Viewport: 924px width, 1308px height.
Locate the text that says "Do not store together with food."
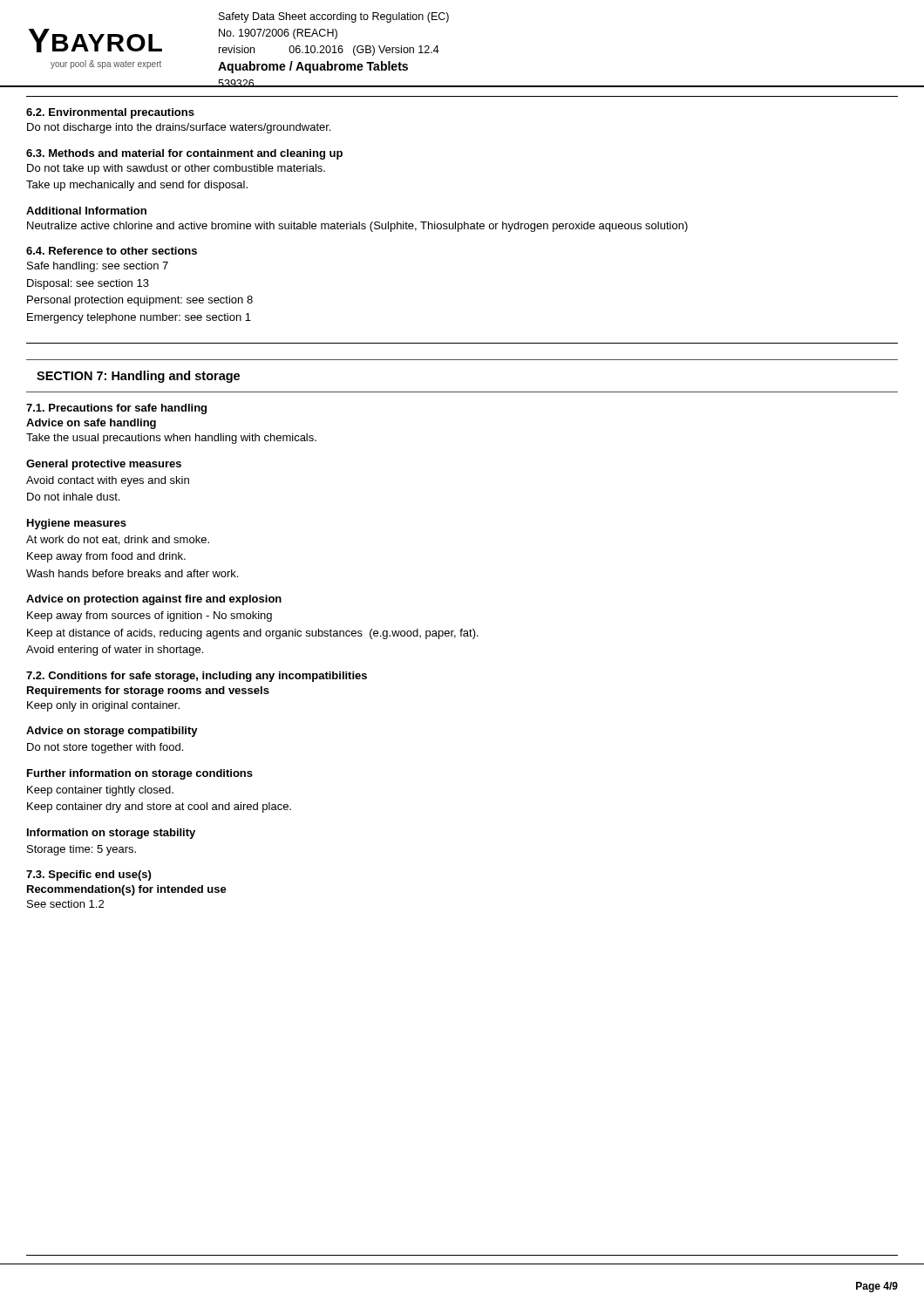(105, 747)
